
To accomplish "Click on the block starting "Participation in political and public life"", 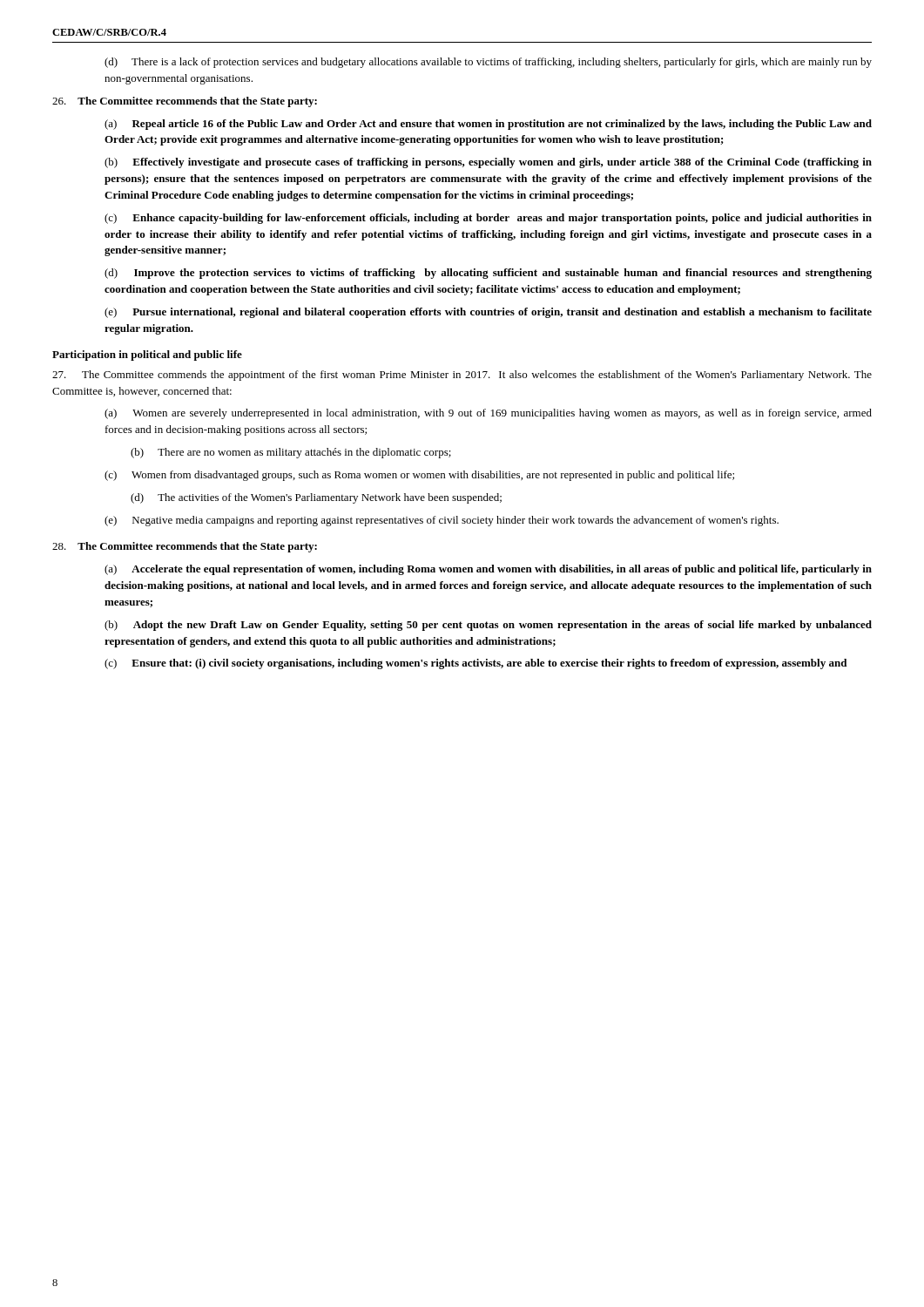I will tap(147, 354).
